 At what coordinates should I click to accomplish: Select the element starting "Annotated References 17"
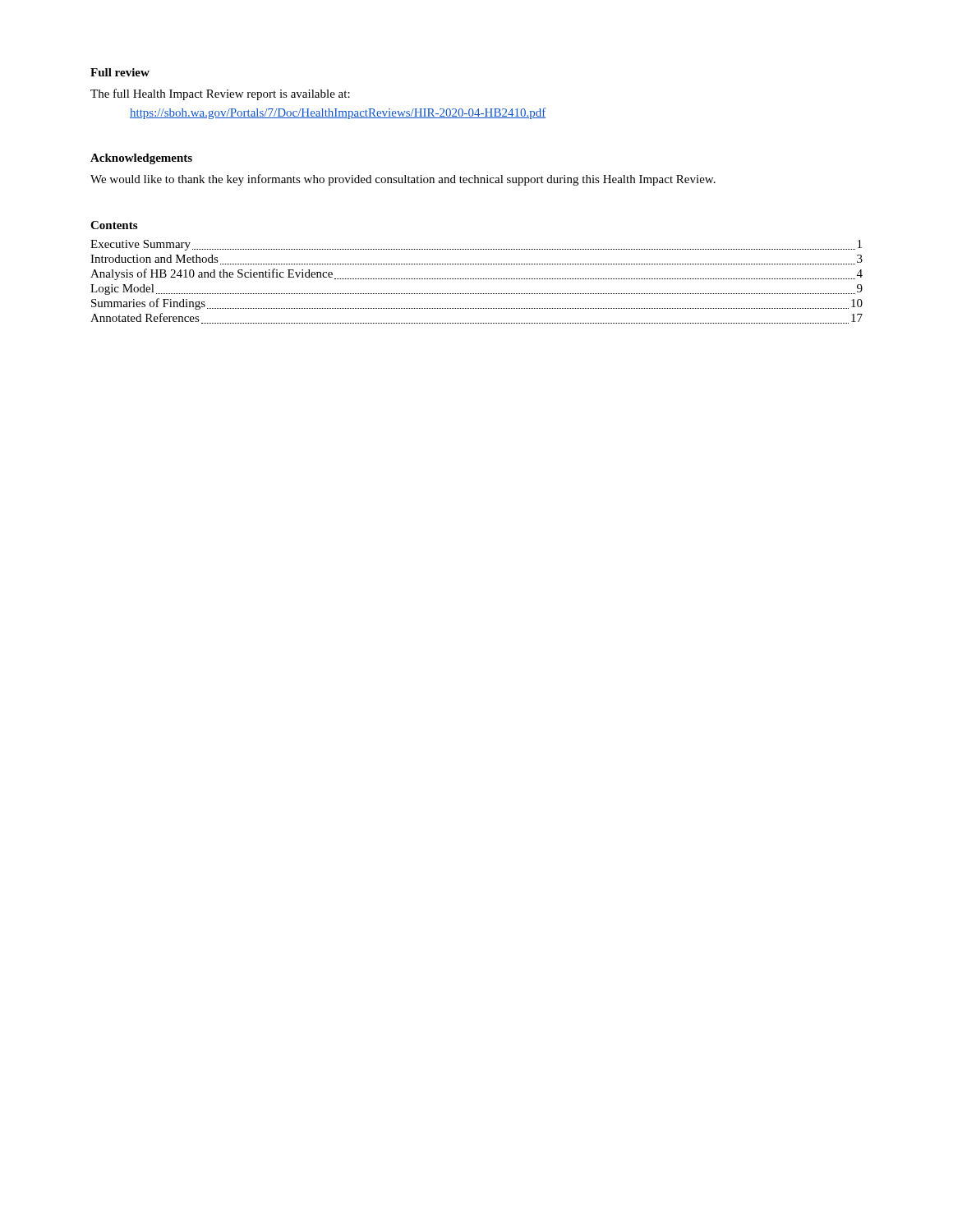coord(476,318)
